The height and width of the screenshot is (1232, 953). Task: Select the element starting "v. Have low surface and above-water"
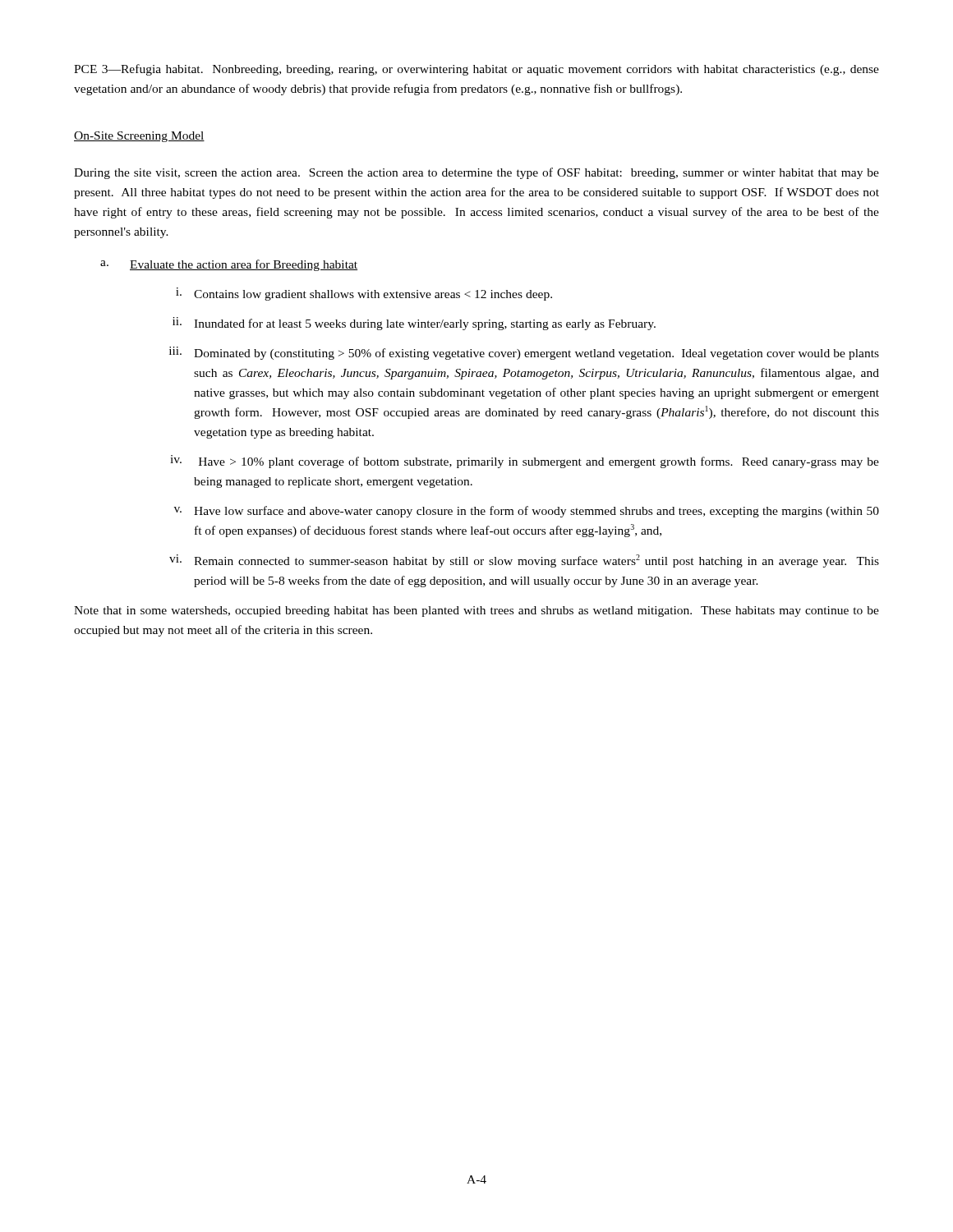[x=514, y=521]
